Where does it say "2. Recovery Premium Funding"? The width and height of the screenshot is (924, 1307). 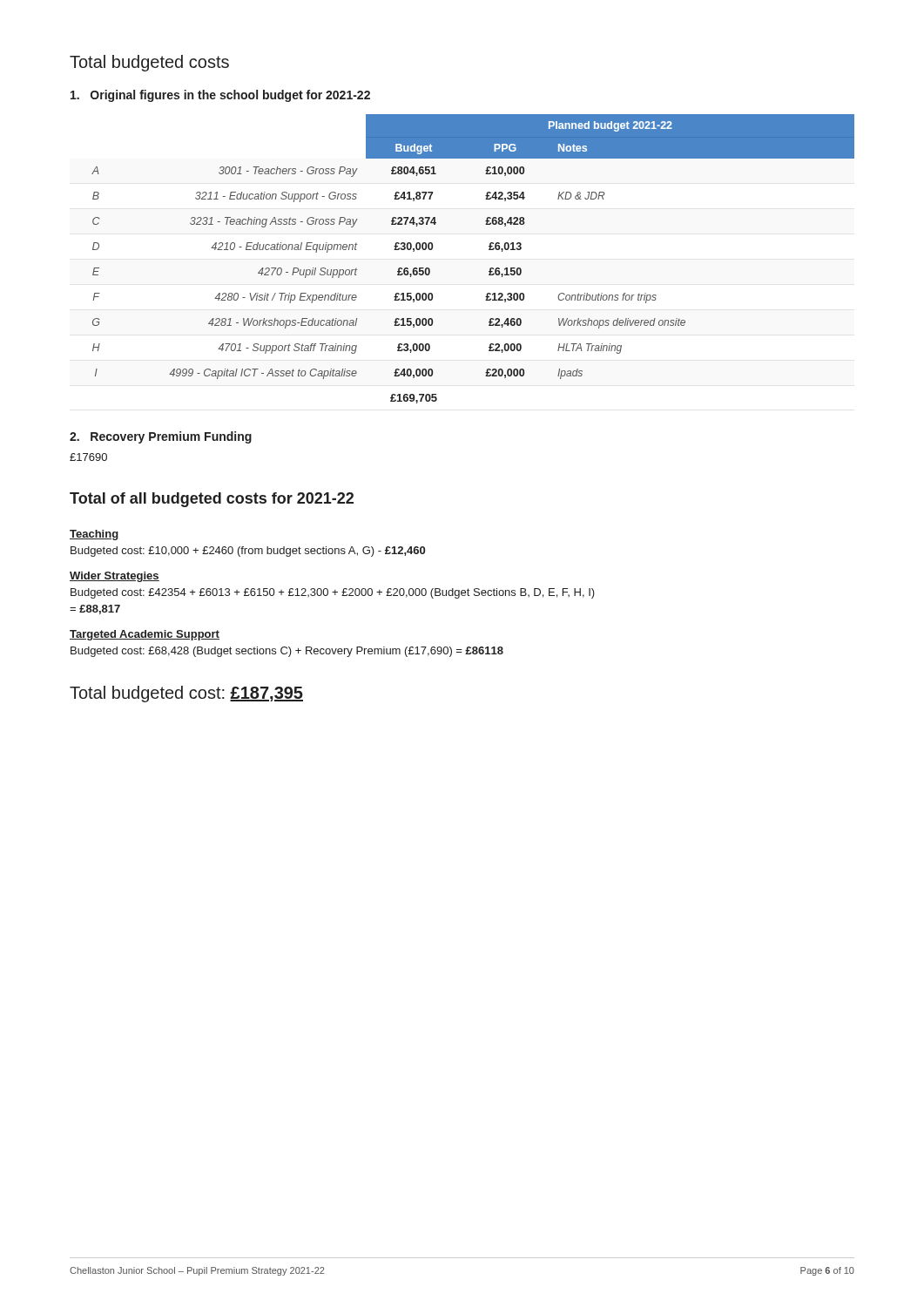click(161, 437)
